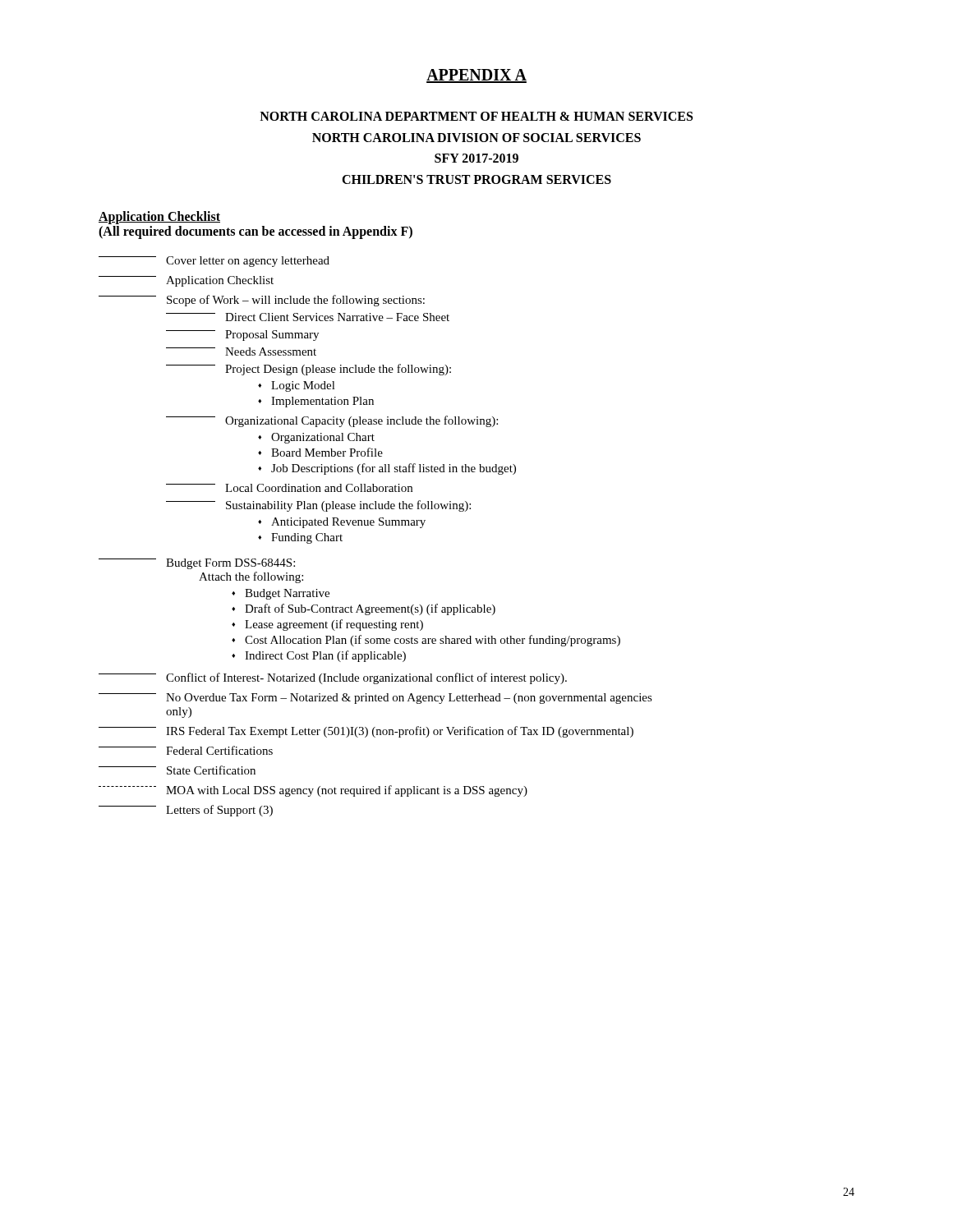Click on the list item that says "No Overdue Tax Form – Notarized & printed"
Image resolution: width=953 pixels, height=1232 pixels.
tap(476, 705)
